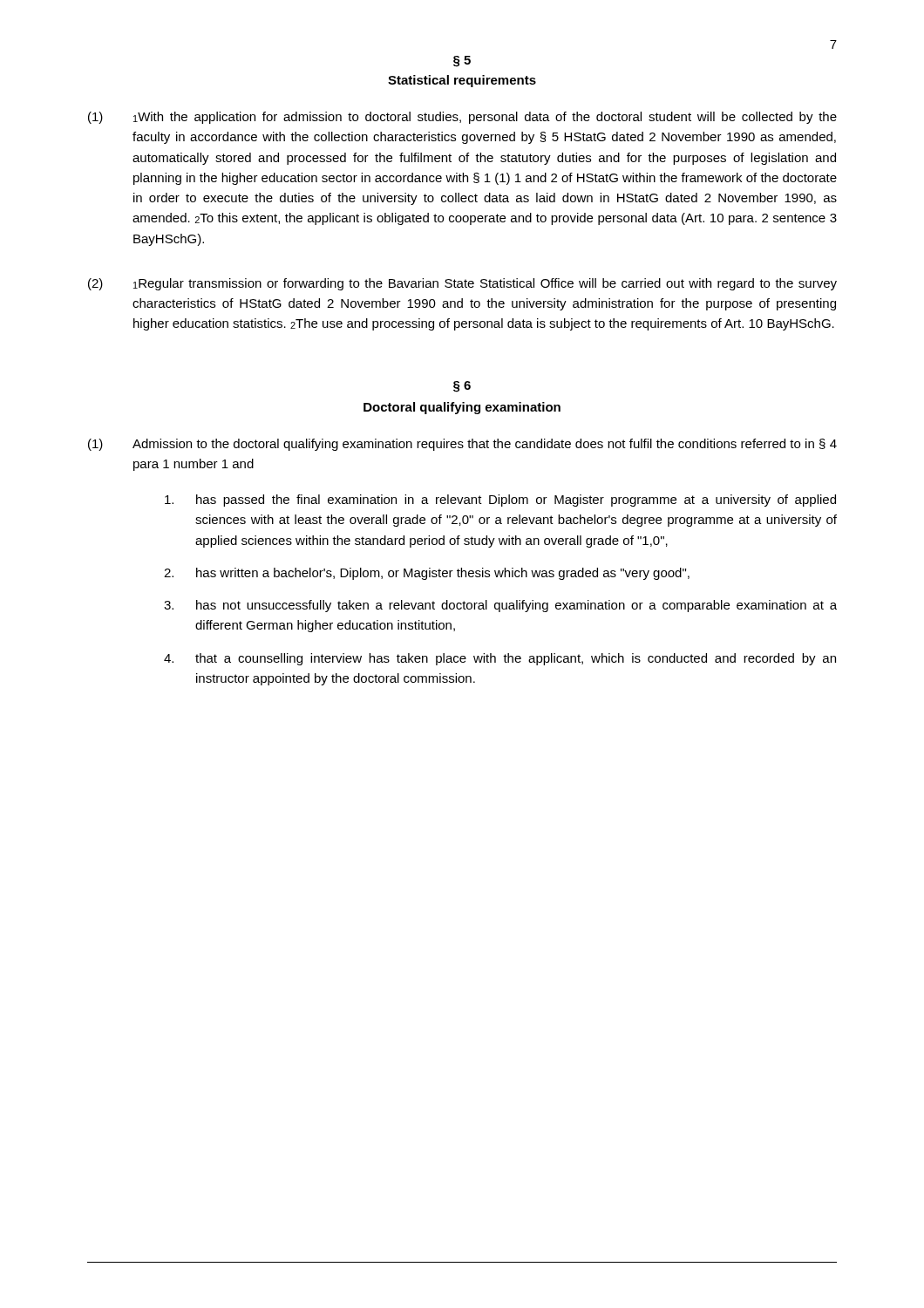
Task: Point to the block beginning "3. has not unsuccessfully taken a"
Action: point(500,615)
